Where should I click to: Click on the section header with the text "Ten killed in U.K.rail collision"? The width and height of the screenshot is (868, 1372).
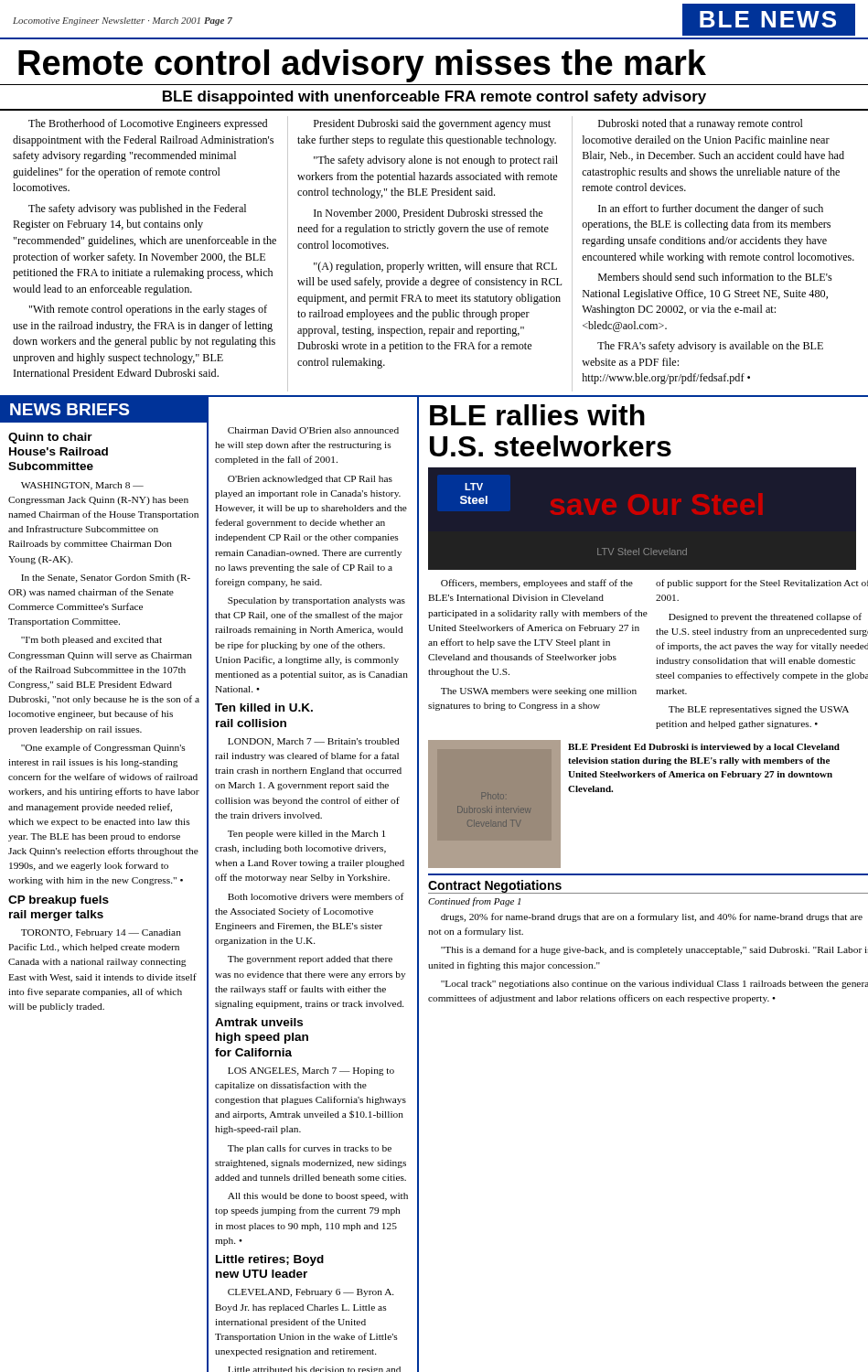(x=264, y=715)
